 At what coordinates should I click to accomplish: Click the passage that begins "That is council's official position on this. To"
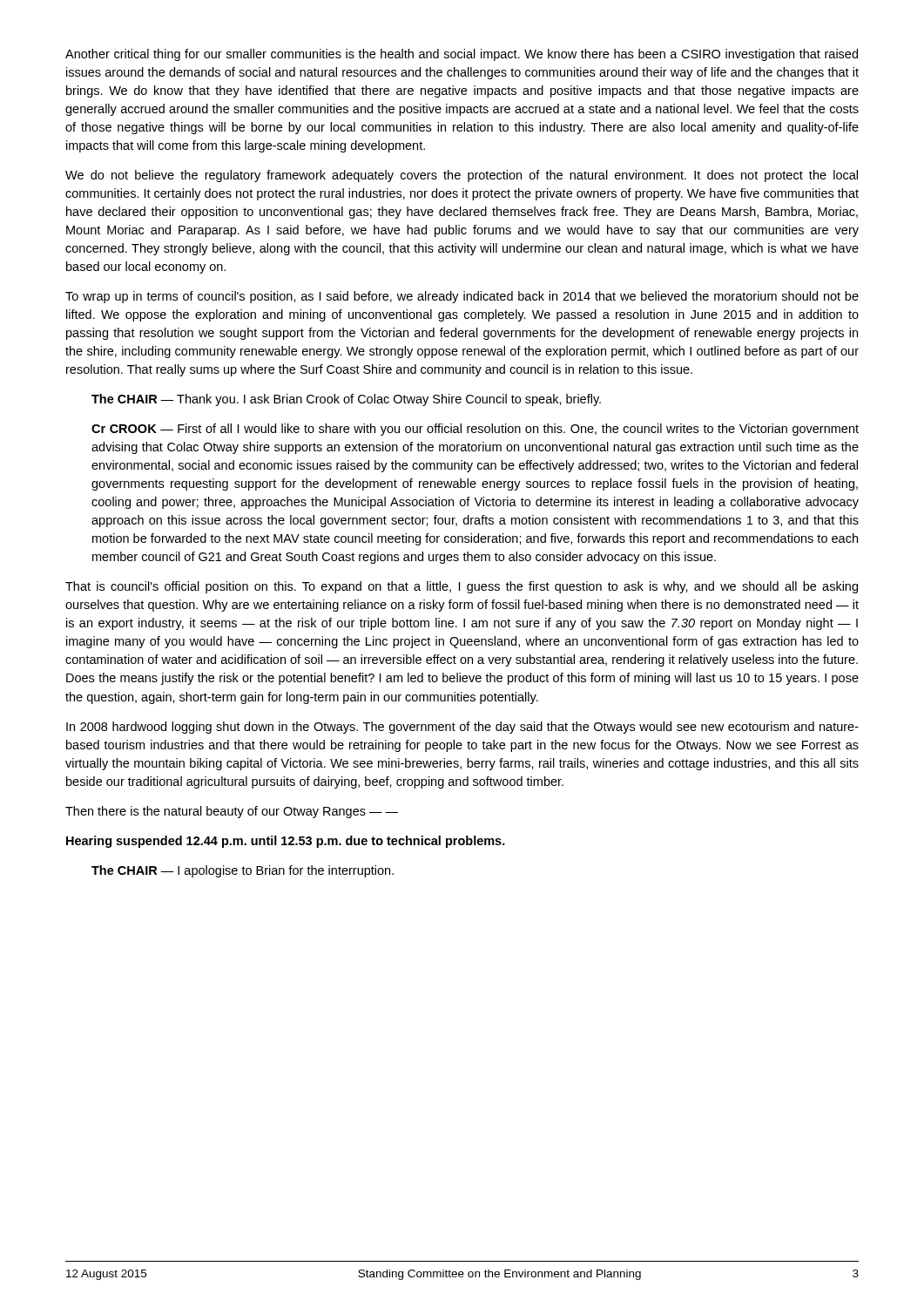coord(462,642)
